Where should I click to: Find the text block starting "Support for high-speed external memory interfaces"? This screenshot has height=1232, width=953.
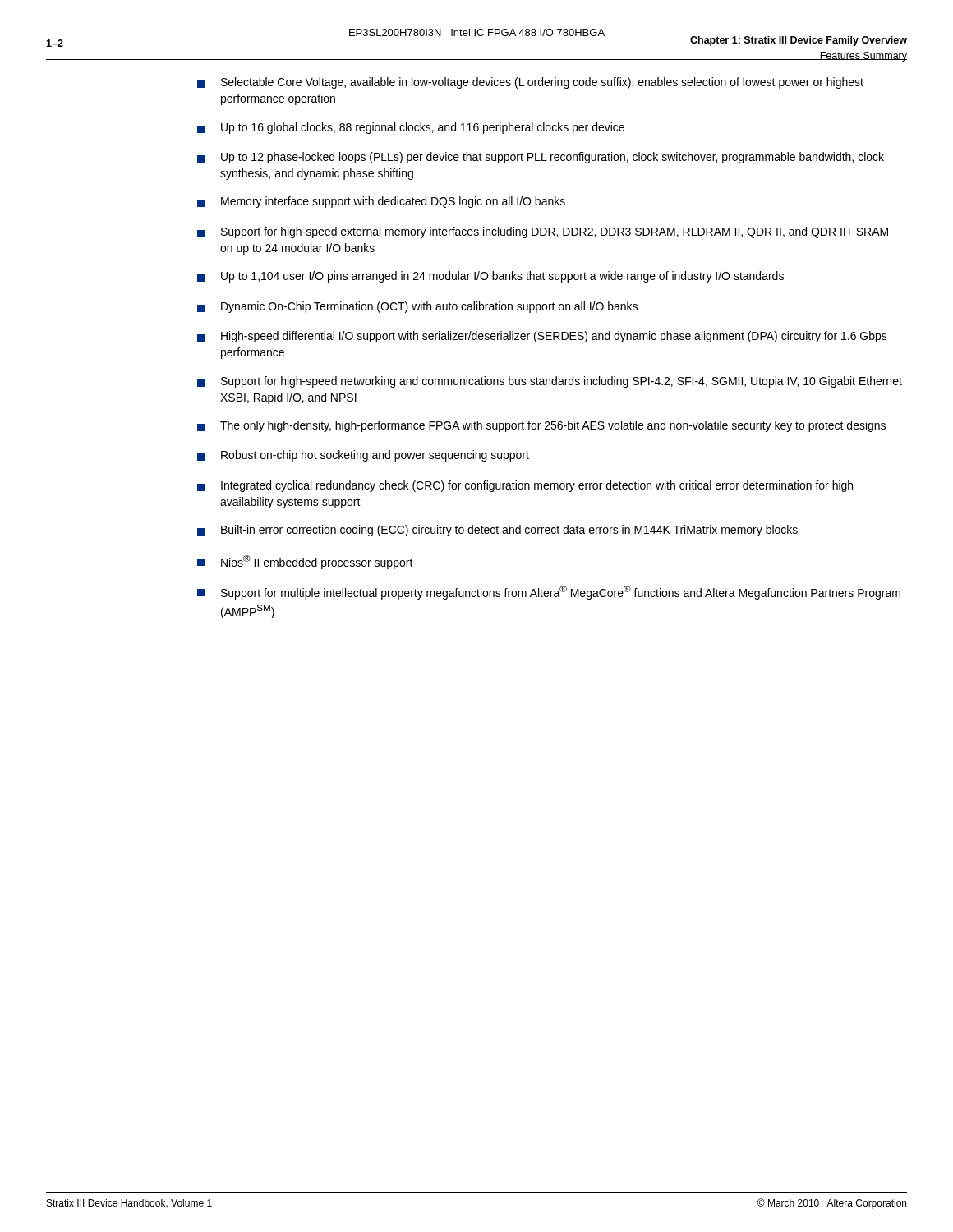[x=550, y=240]
